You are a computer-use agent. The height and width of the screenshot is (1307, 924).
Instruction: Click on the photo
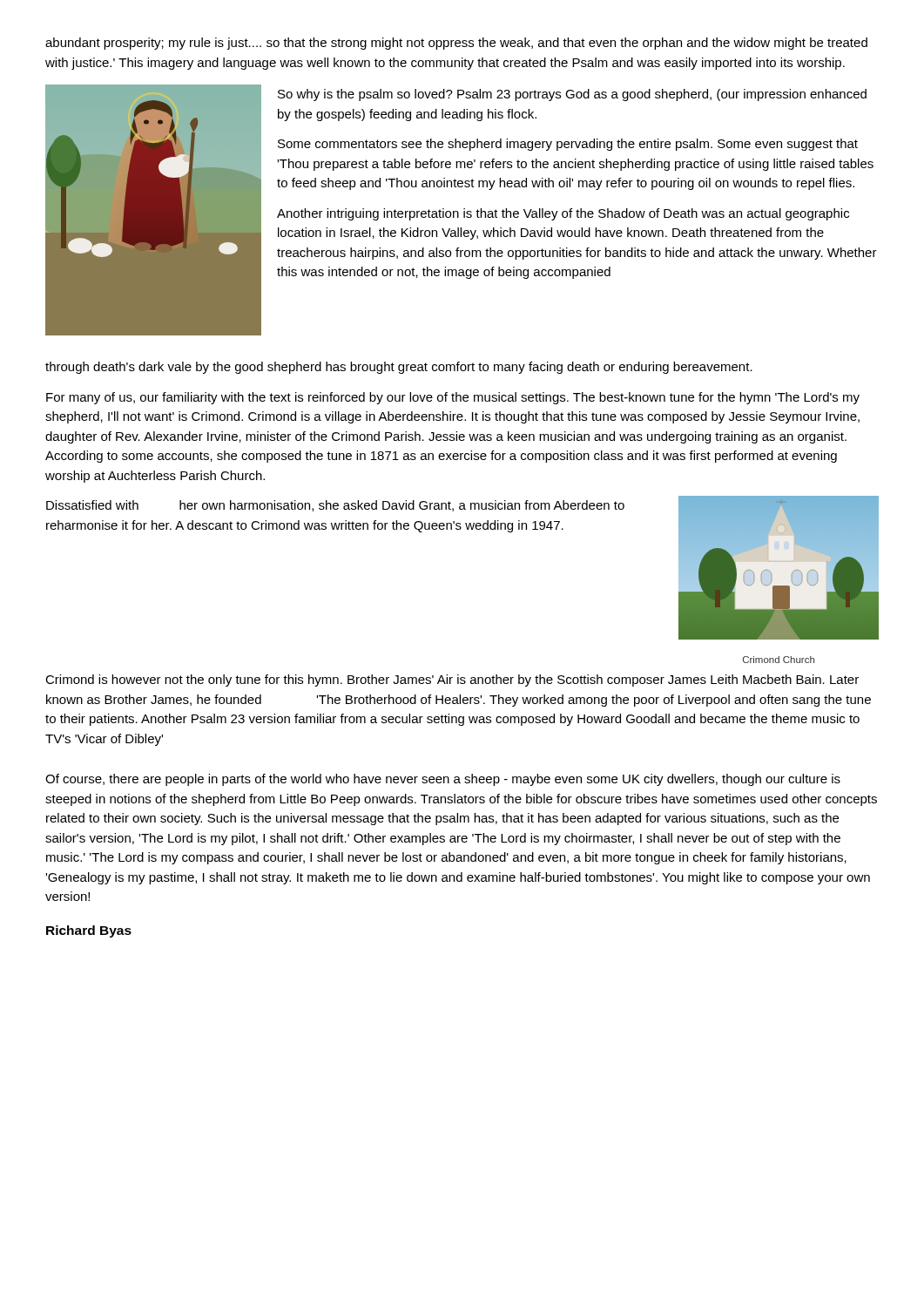click(x=779, y=569)
